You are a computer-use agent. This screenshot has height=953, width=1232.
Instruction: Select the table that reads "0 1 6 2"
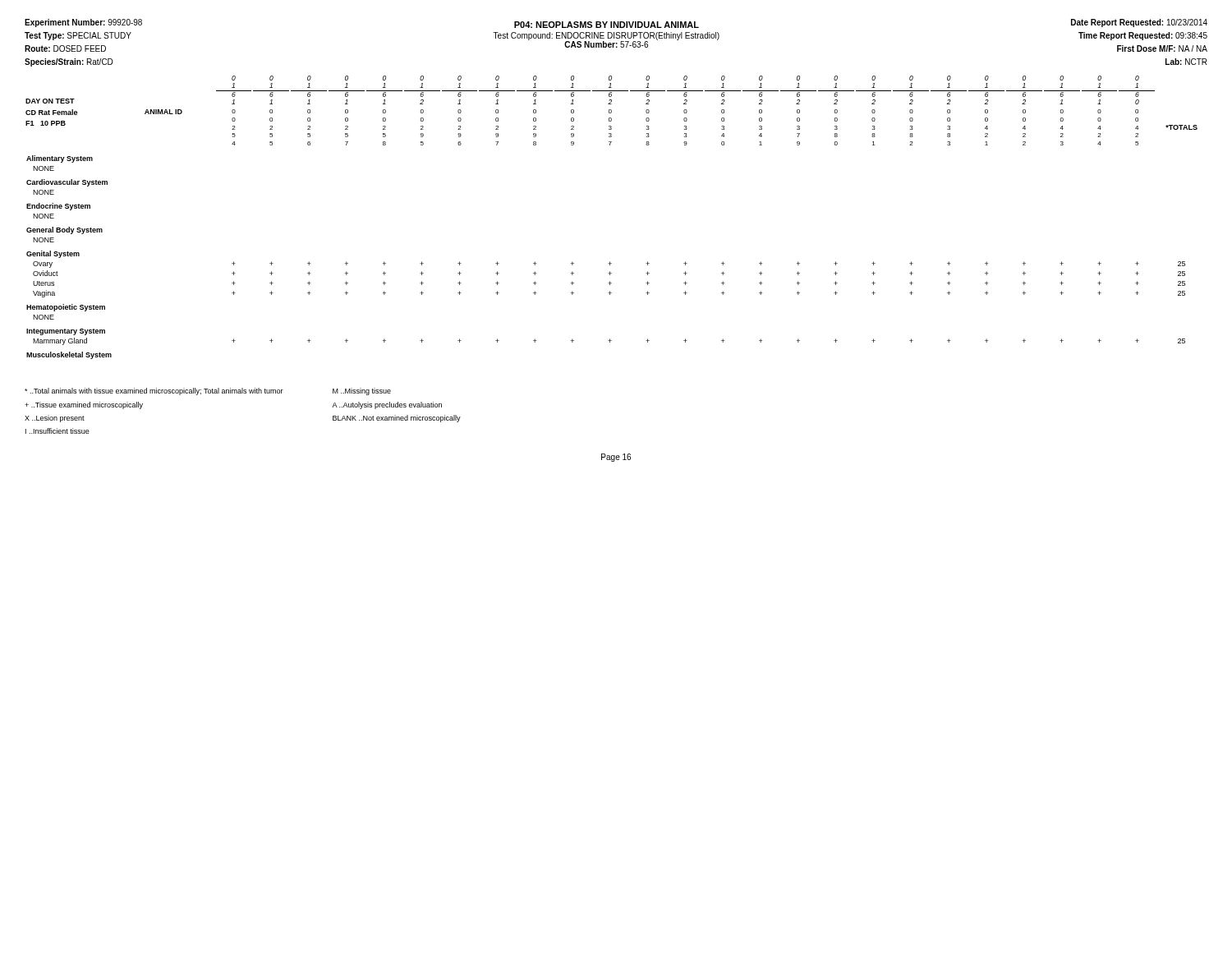click(616, 217)
